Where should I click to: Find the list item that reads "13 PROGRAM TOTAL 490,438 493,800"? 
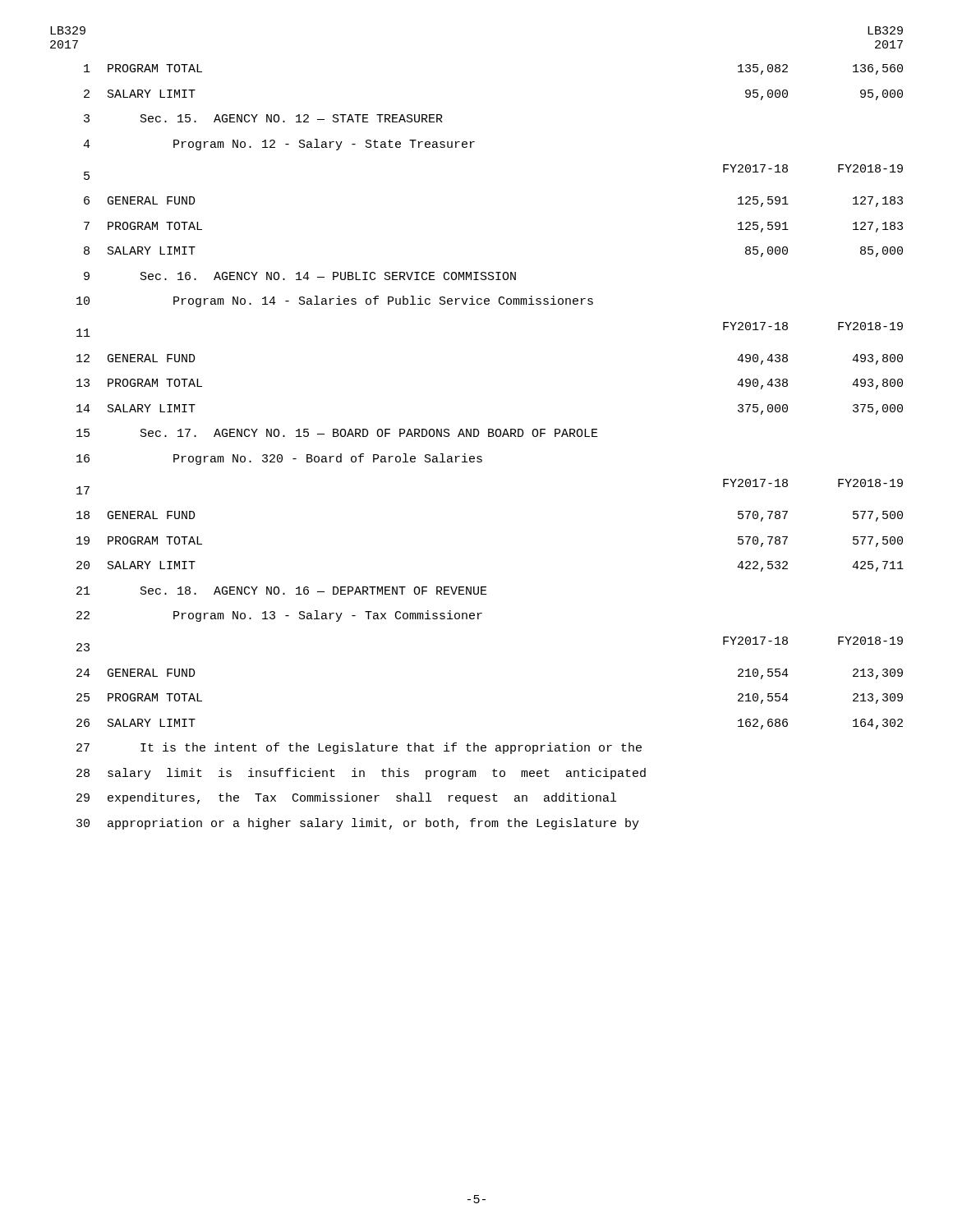pyautogui.click(x=155, y=384)
